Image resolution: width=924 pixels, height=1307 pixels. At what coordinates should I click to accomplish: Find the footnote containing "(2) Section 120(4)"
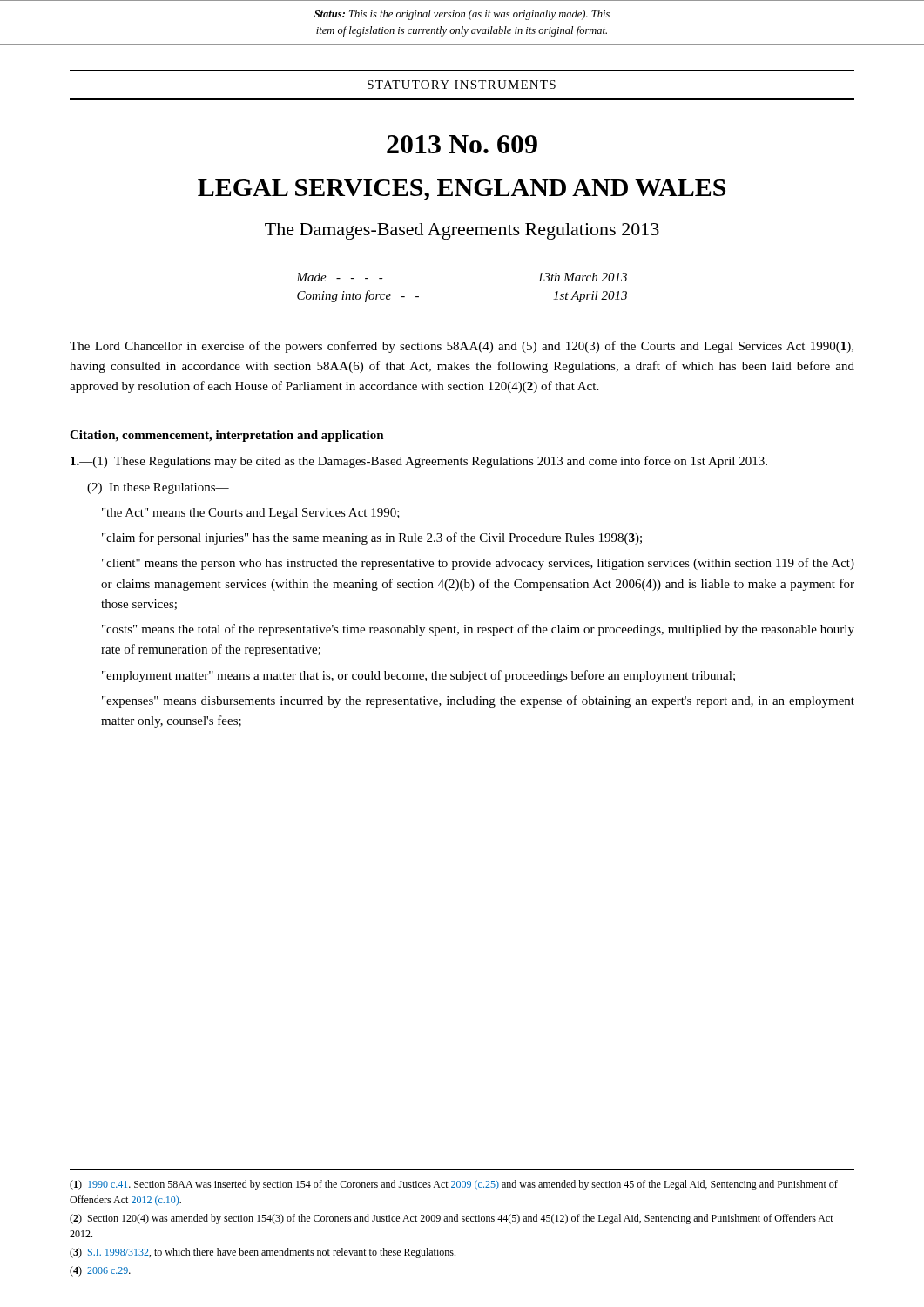click(x=451, y=1226)
